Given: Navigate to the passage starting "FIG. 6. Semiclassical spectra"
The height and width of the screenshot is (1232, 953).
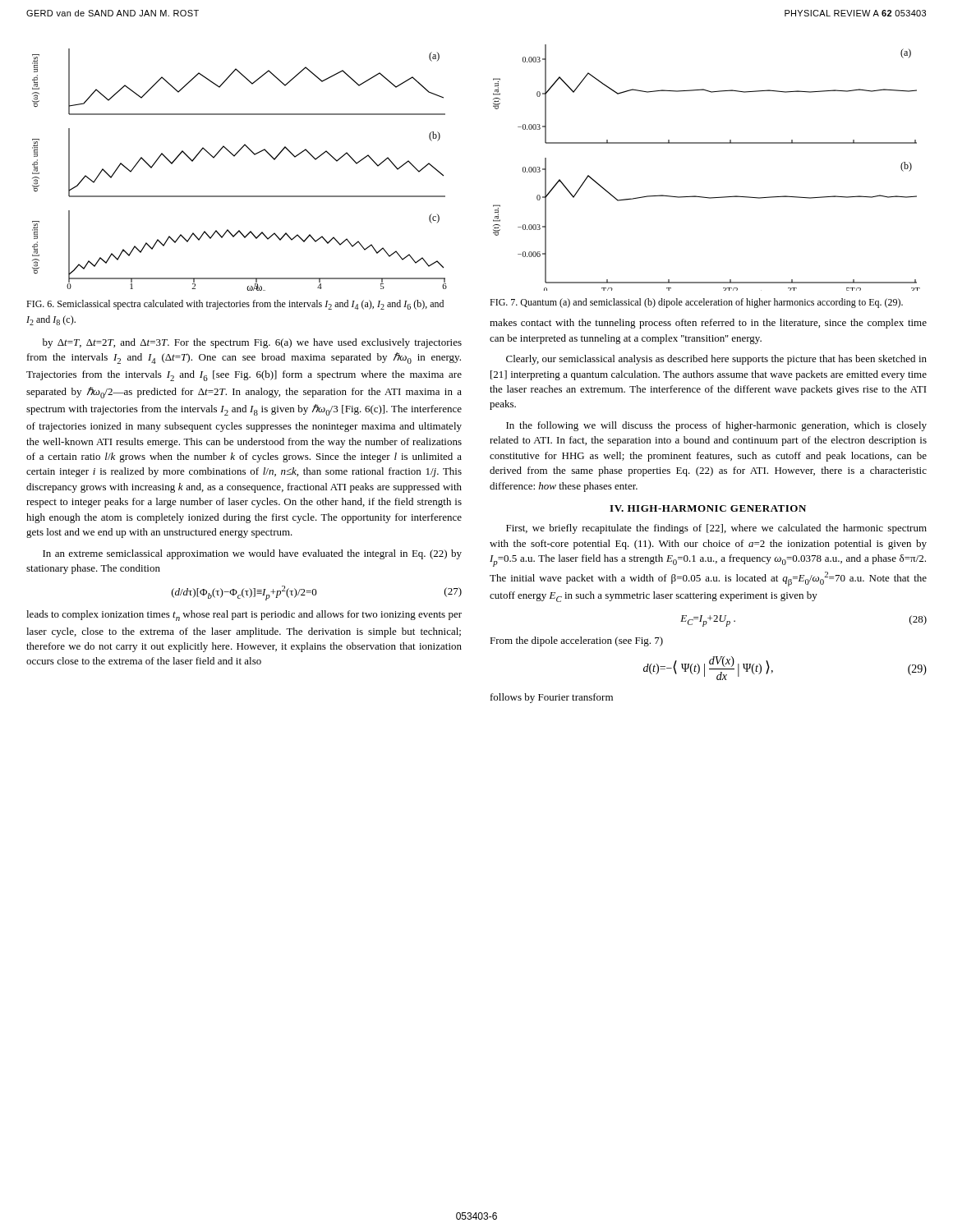Looking at the screenshot, I should click(235, 313).
